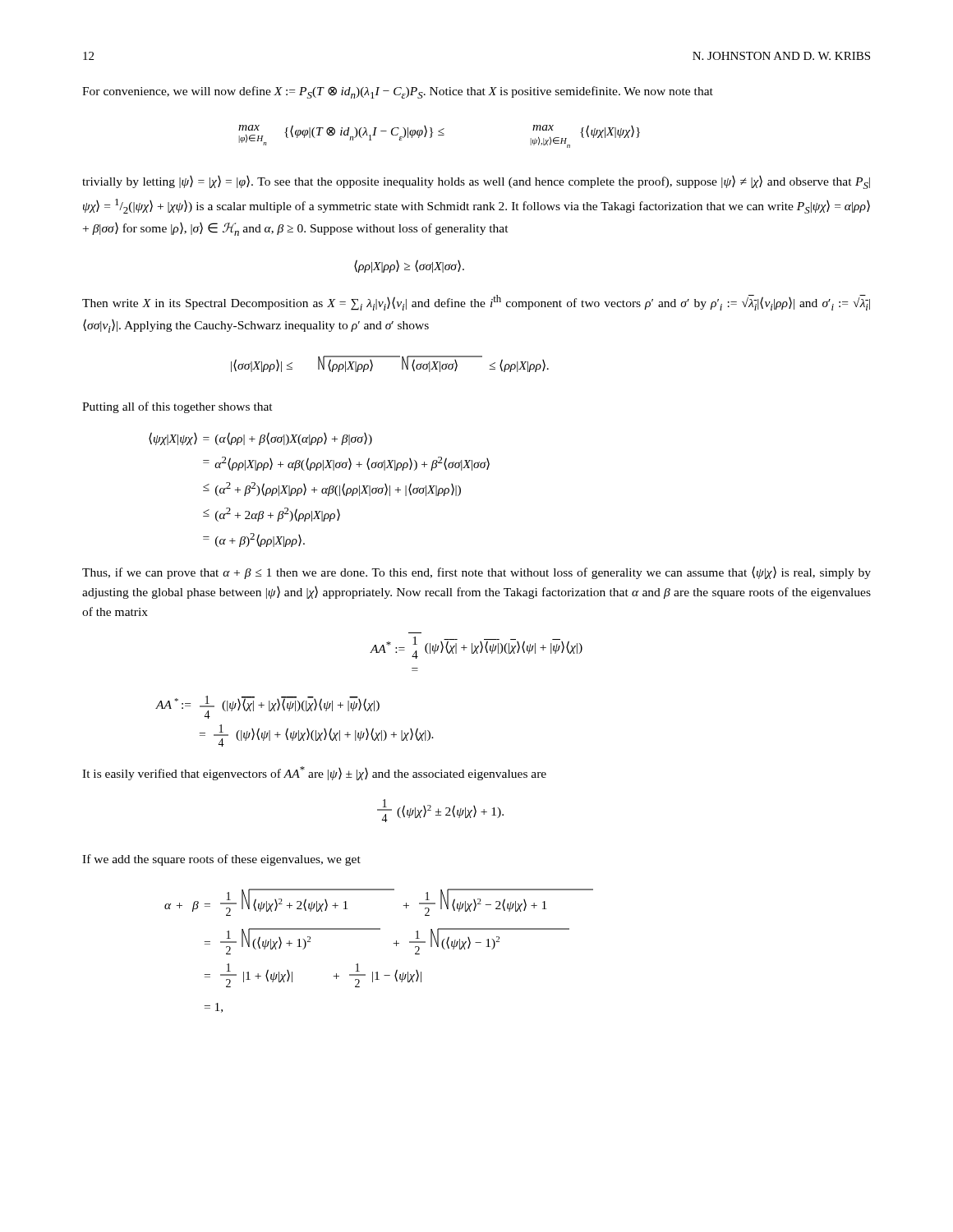Image resolution: width=953 pixels, height=1232 pixels.
Task: Locate the text block with the text "Thus, if we can prove that"
Action: click(x=476, y=592)
